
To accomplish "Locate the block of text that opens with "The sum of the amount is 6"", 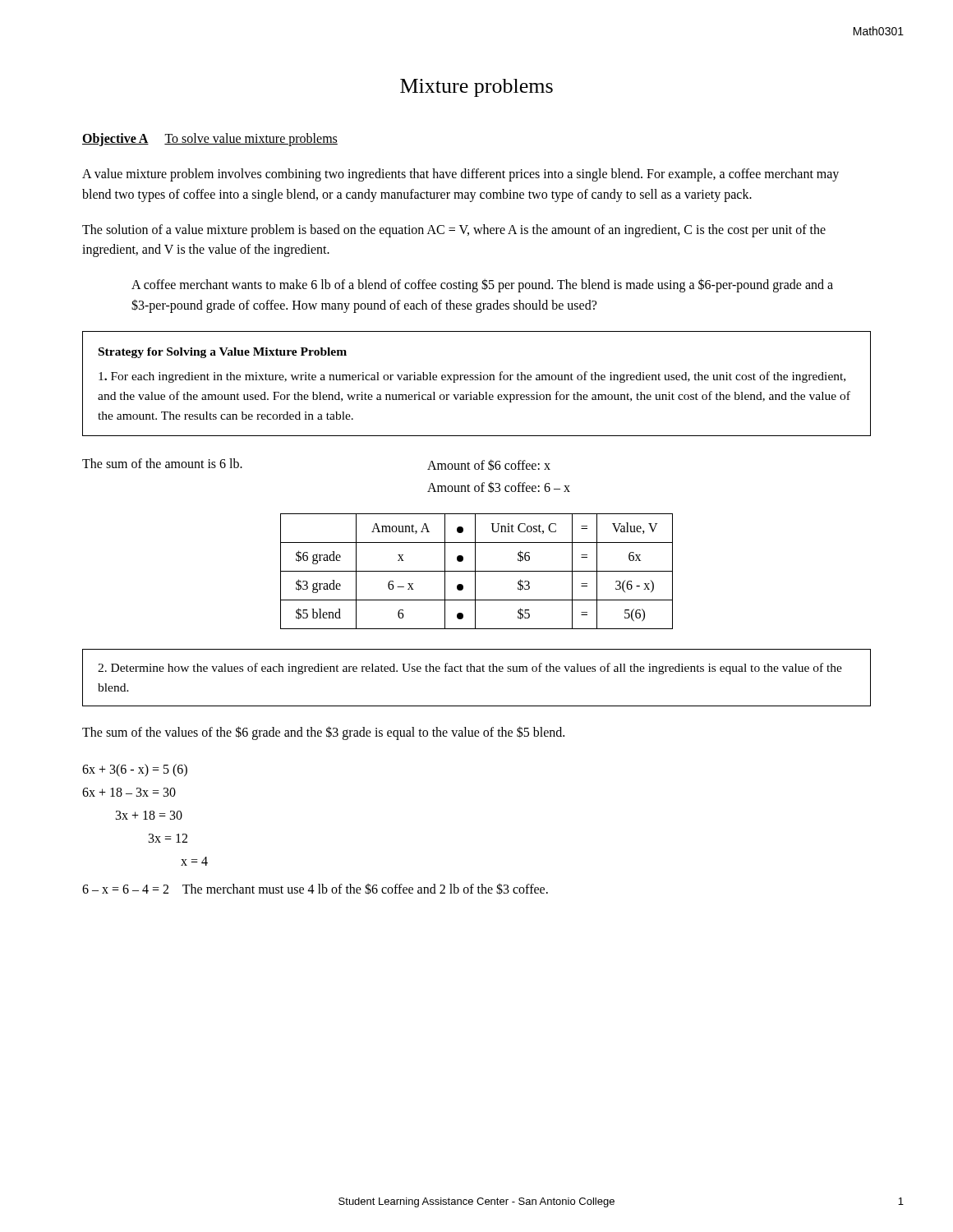I will point(162,464).
